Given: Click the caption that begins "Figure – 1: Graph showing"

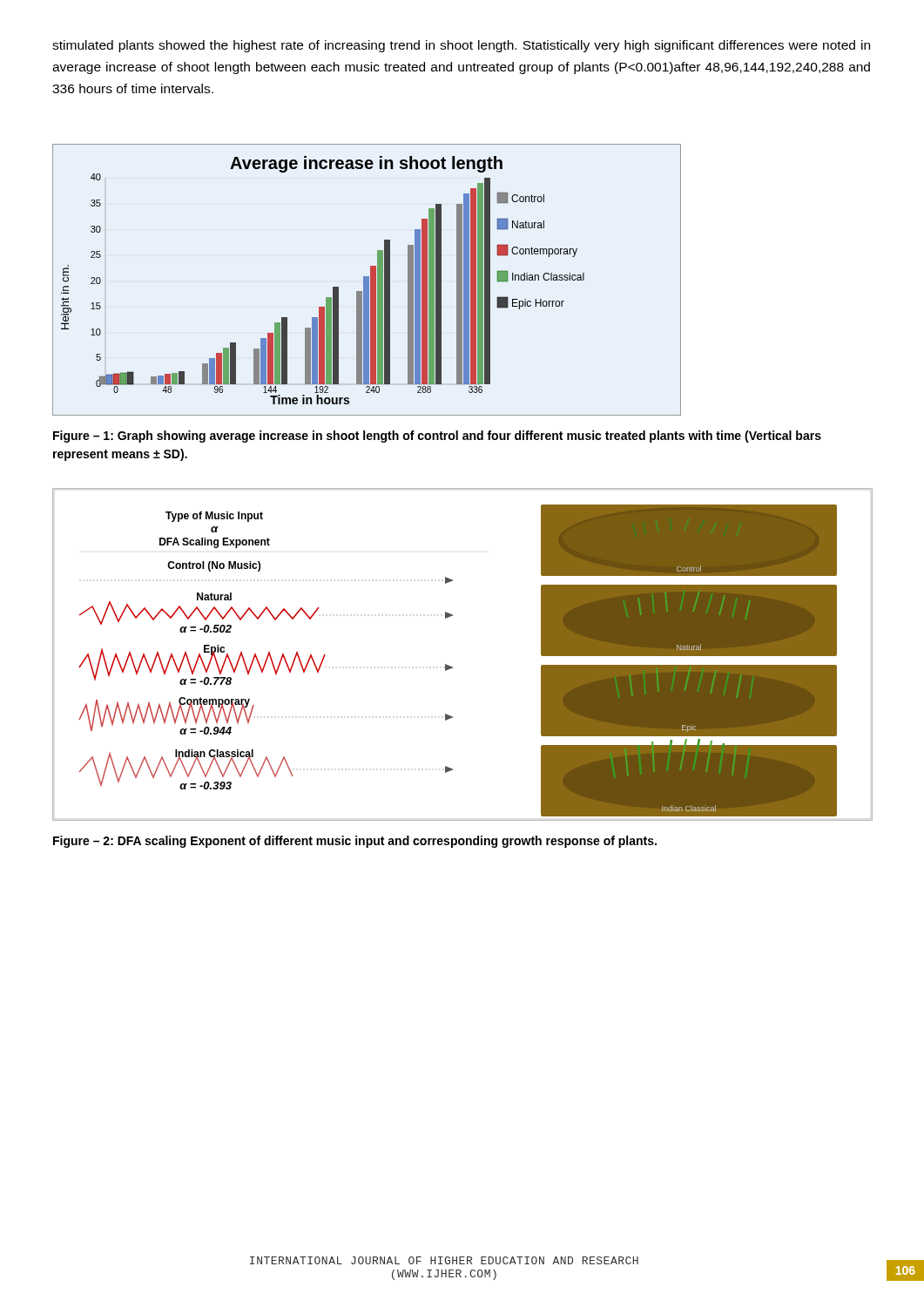Looking at the screenshot, I should [437, 445].
